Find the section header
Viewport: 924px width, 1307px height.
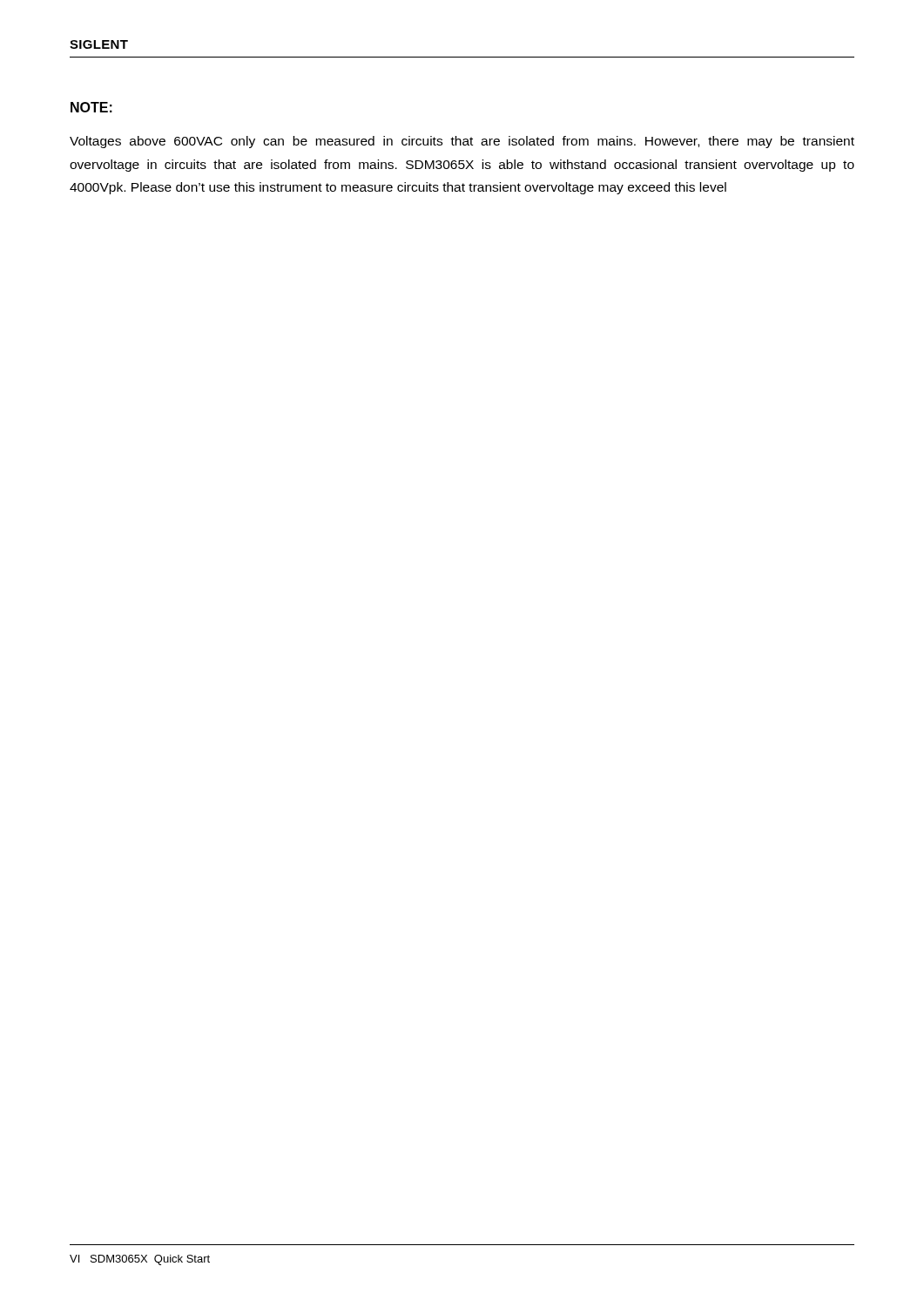pos(91,108)
